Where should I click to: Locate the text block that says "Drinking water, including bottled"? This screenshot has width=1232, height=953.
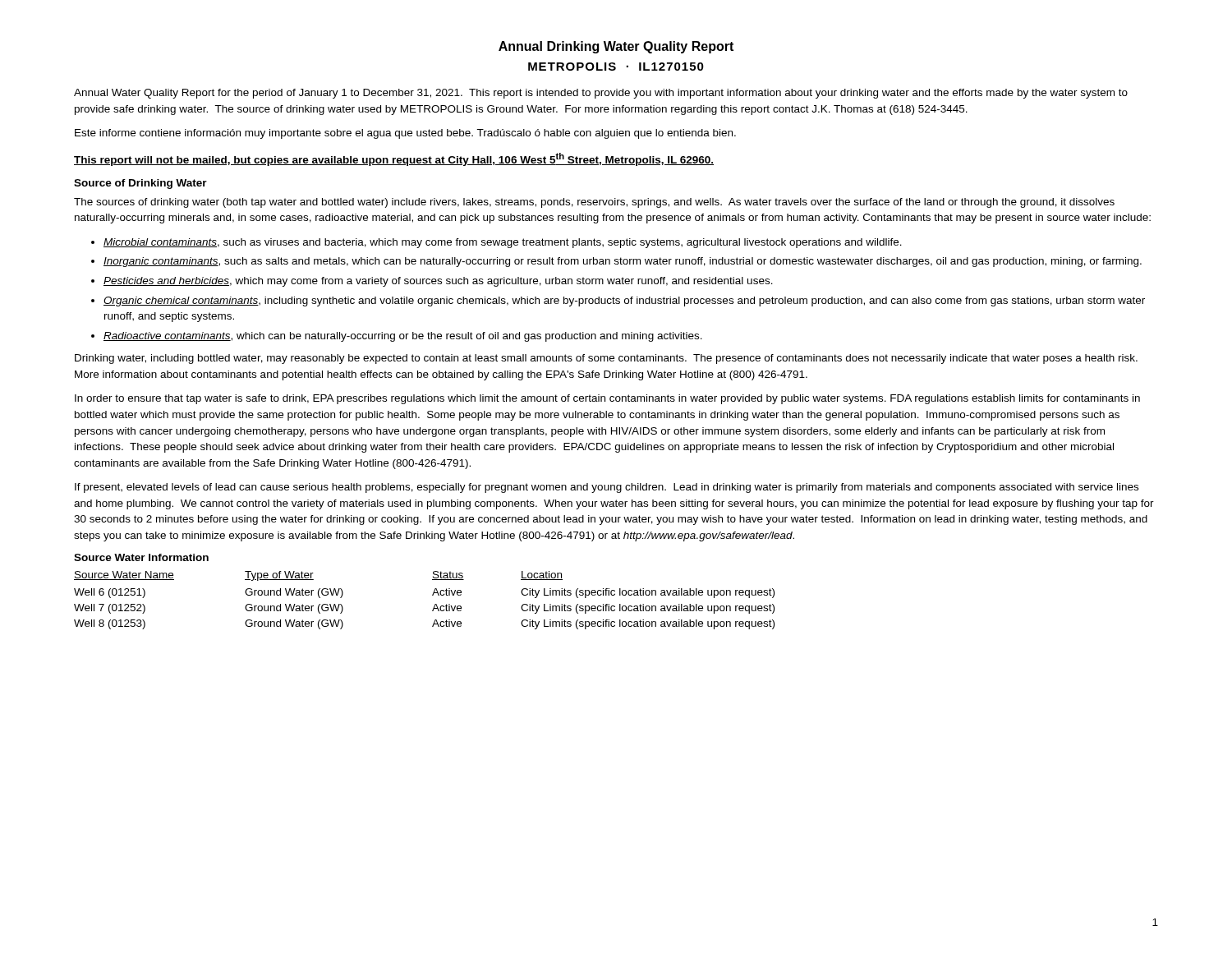pyautogui.click(x=608, y=366)
